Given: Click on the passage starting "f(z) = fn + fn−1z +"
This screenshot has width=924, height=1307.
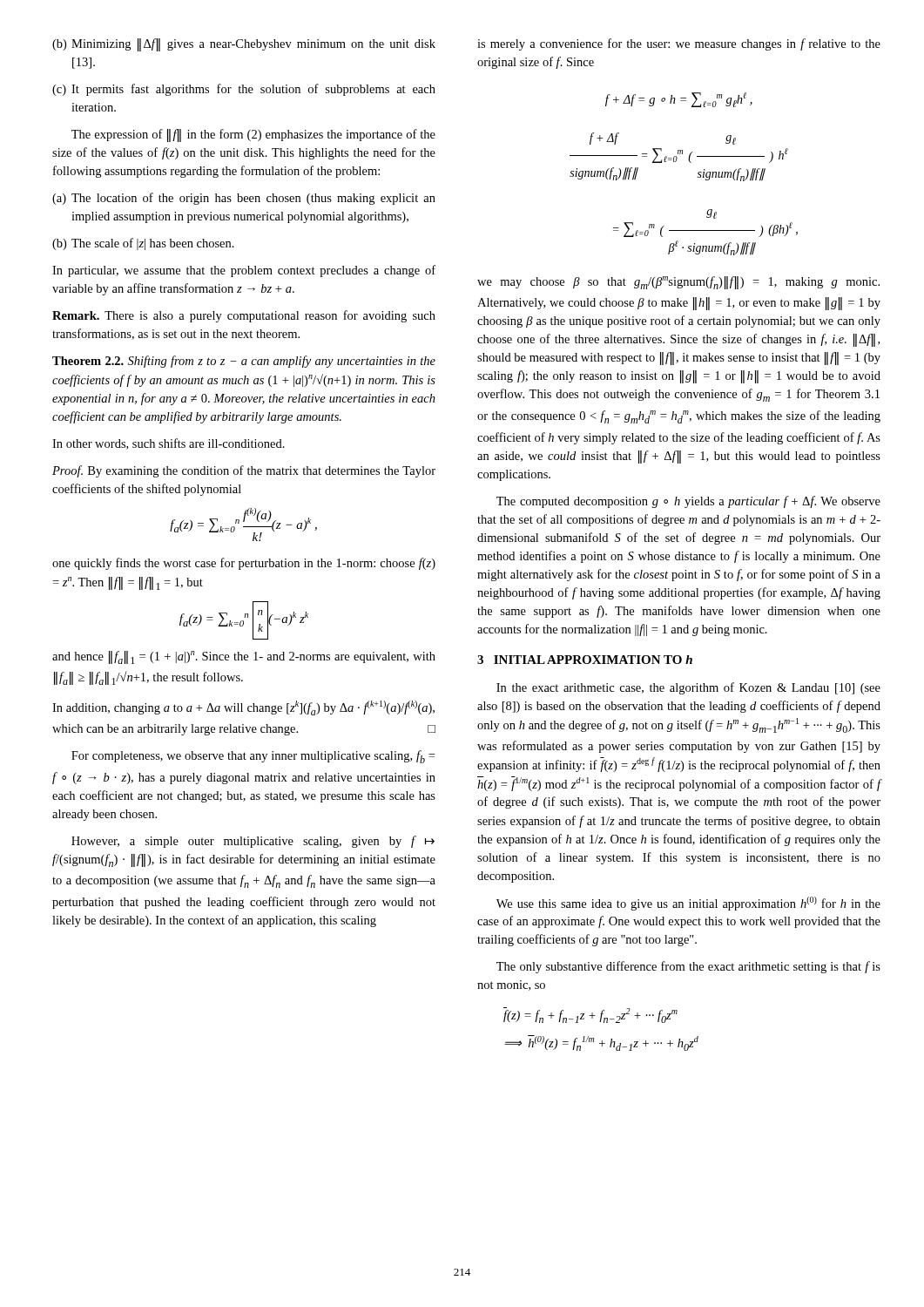Looking at the screenshot, I should [601, 1030].
